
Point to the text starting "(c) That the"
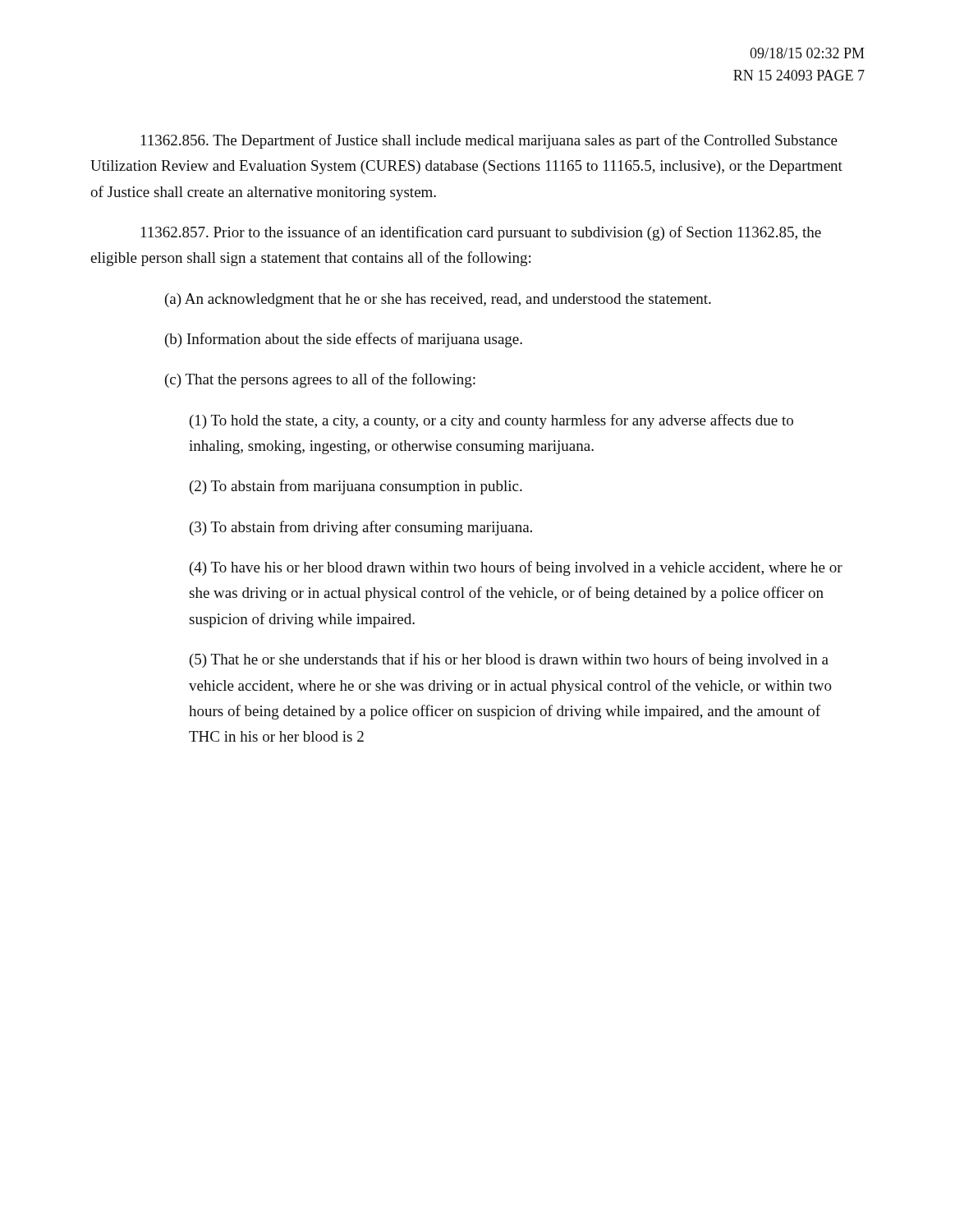coord(469,380)
